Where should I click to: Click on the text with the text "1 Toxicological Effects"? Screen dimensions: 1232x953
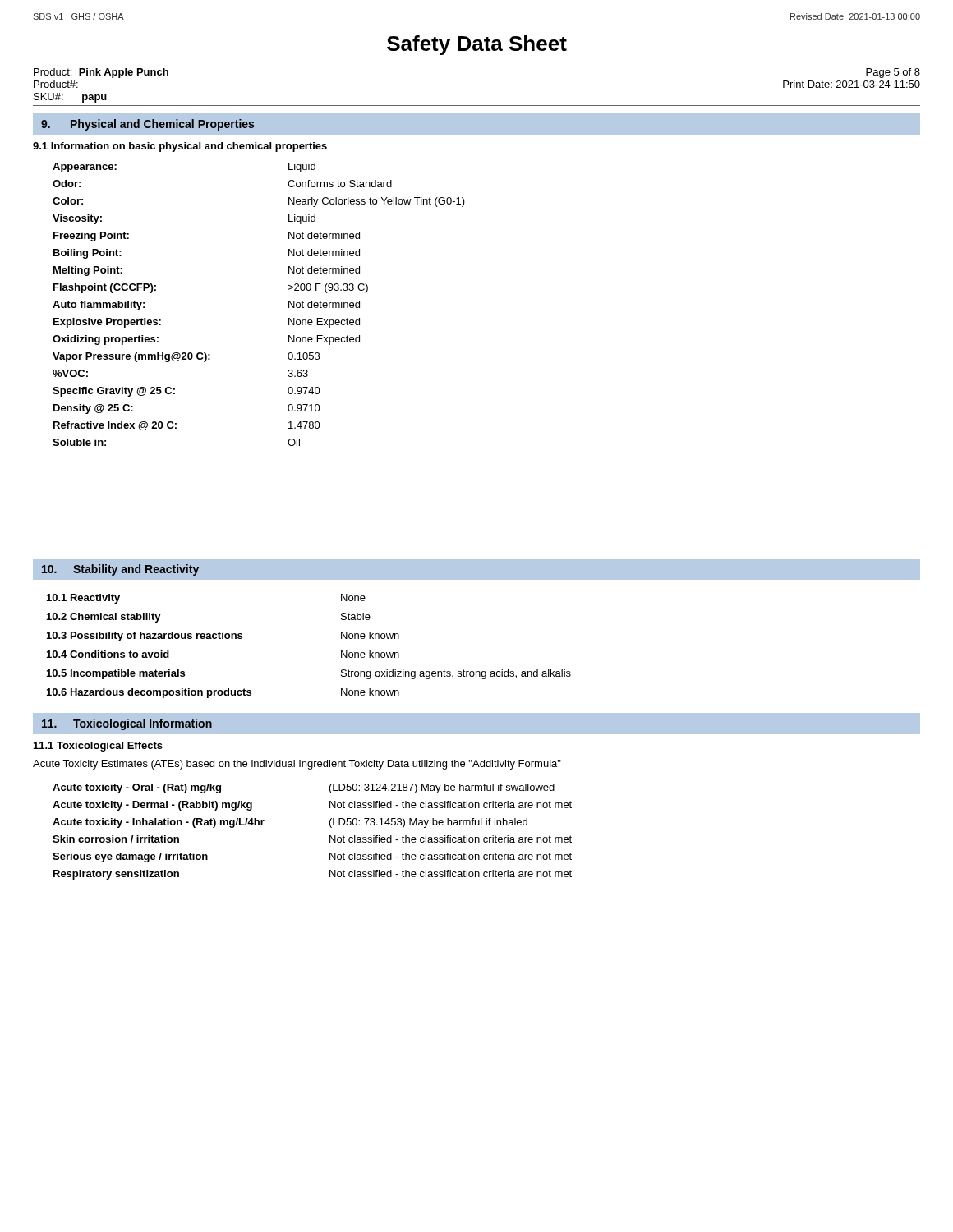pos(98,745)
